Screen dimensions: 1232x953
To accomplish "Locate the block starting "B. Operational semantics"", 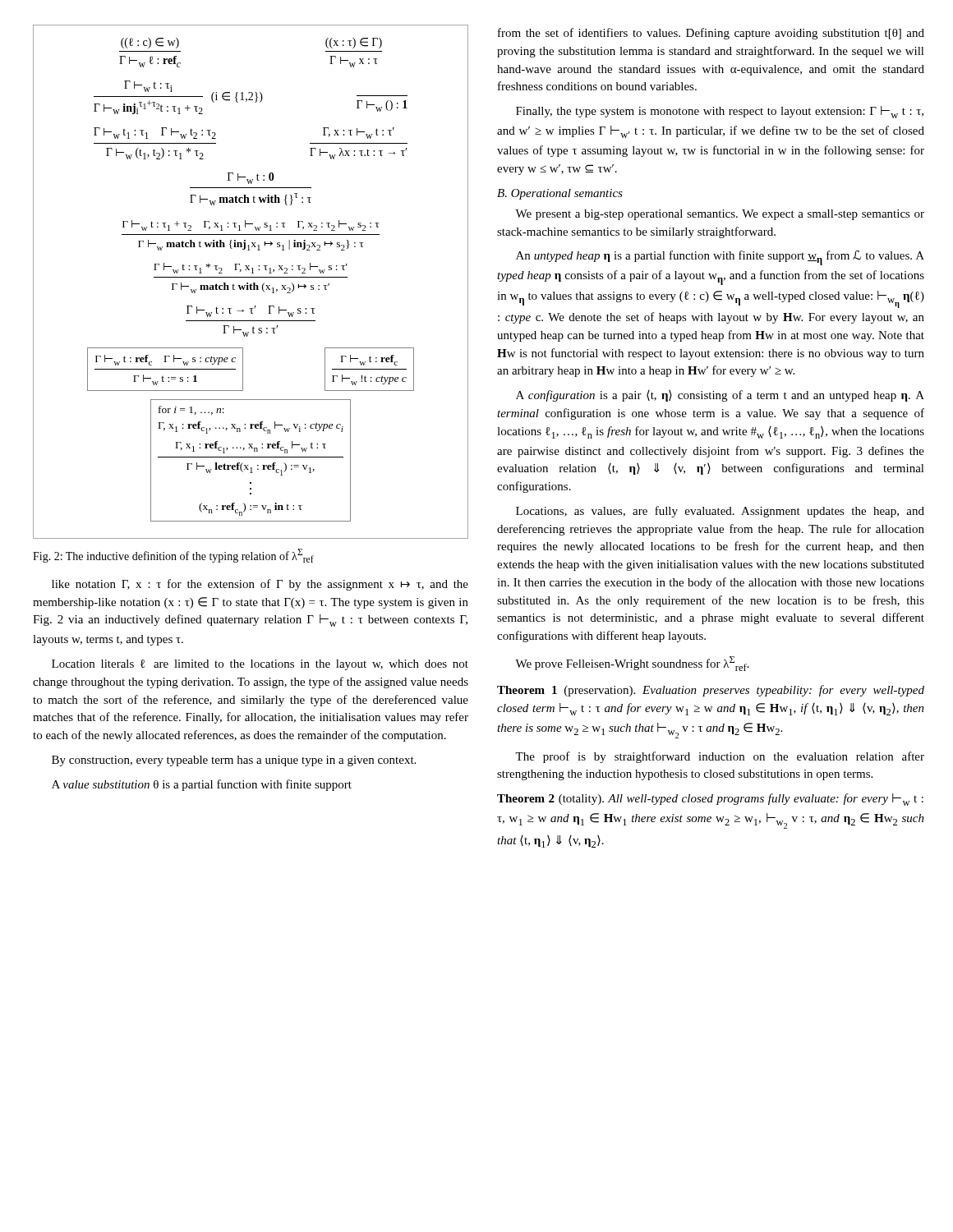I will (x=560, y=193).
